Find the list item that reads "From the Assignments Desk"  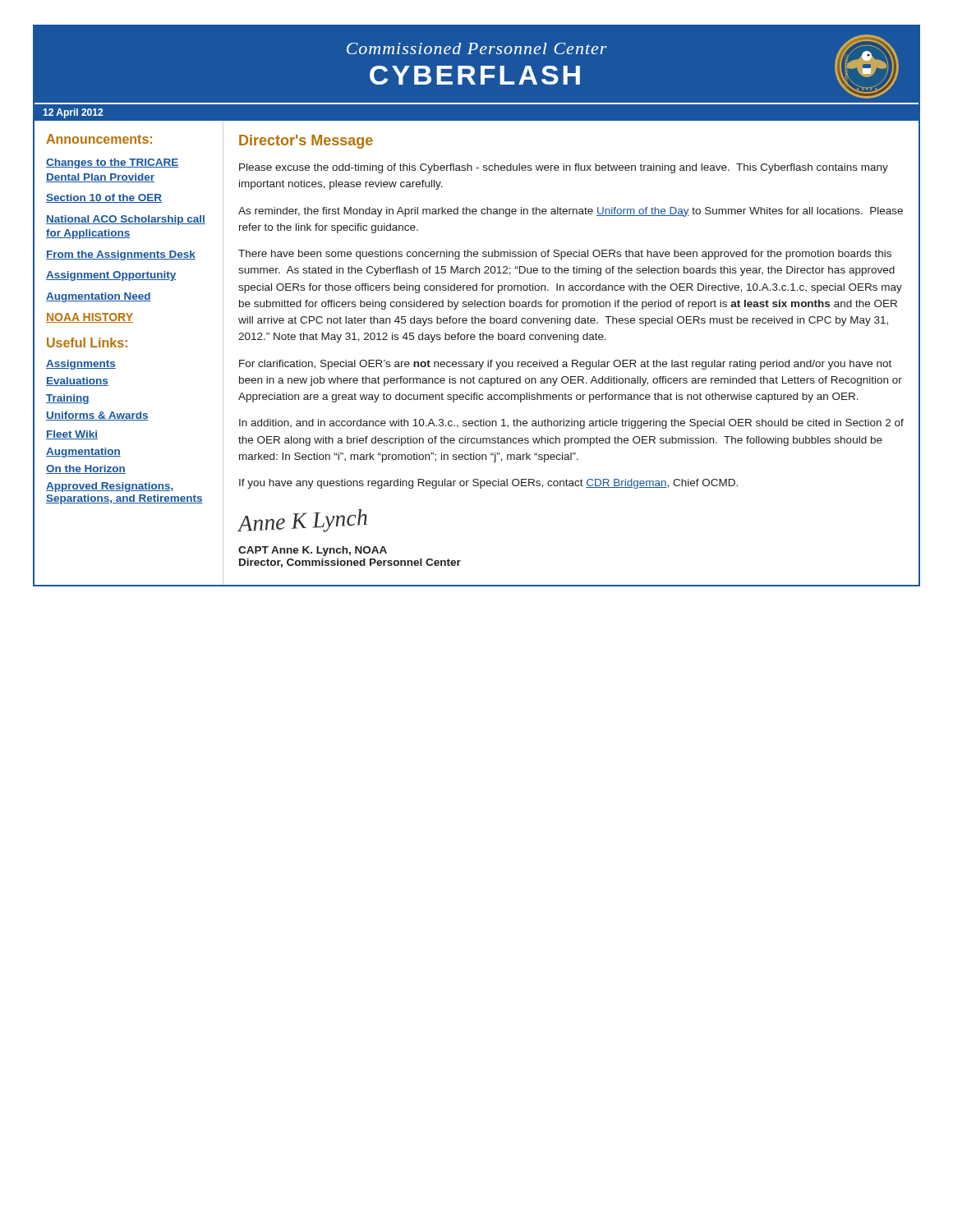point(129,254)
